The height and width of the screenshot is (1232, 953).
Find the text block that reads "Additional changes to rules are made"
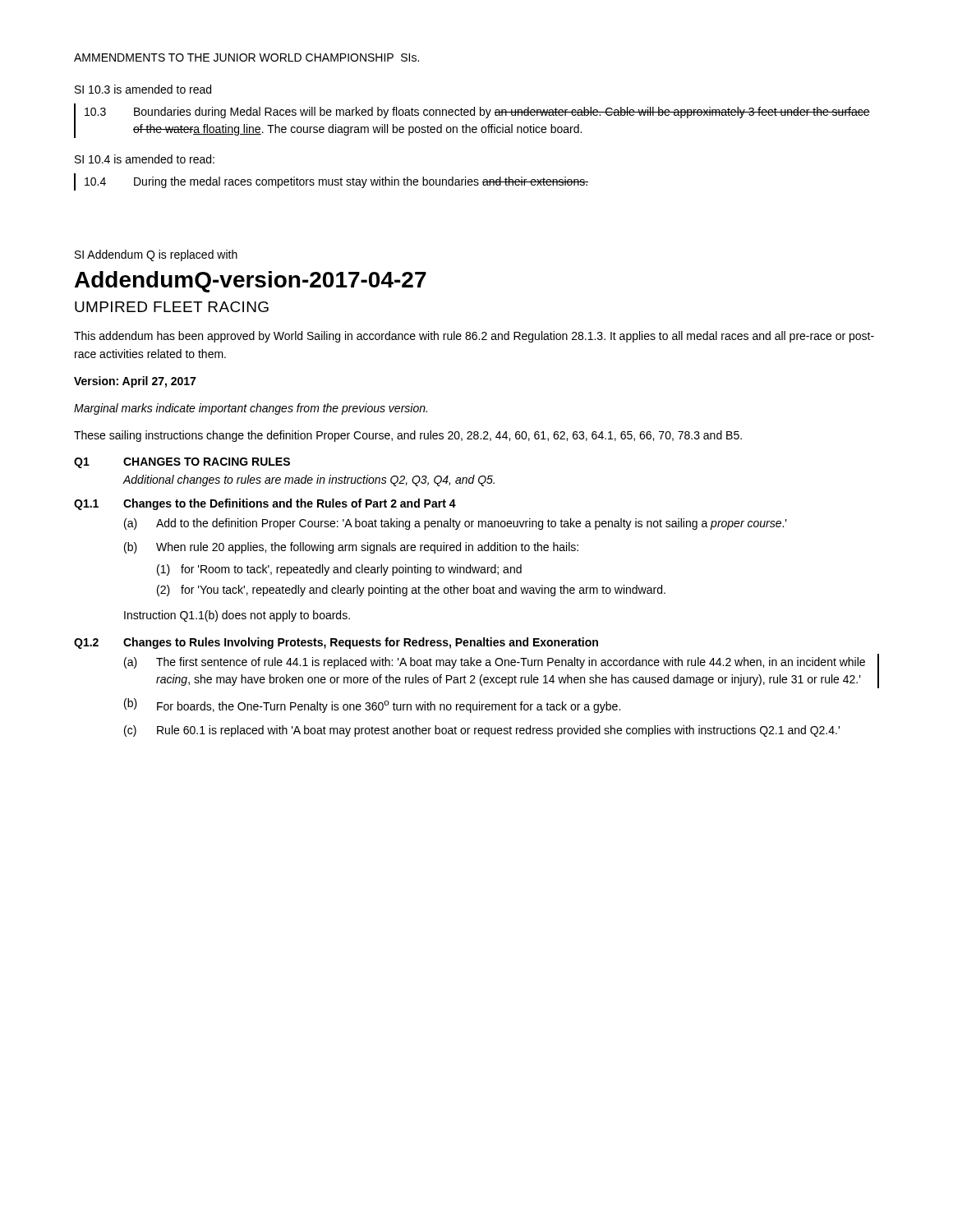(x=310, y=480)
